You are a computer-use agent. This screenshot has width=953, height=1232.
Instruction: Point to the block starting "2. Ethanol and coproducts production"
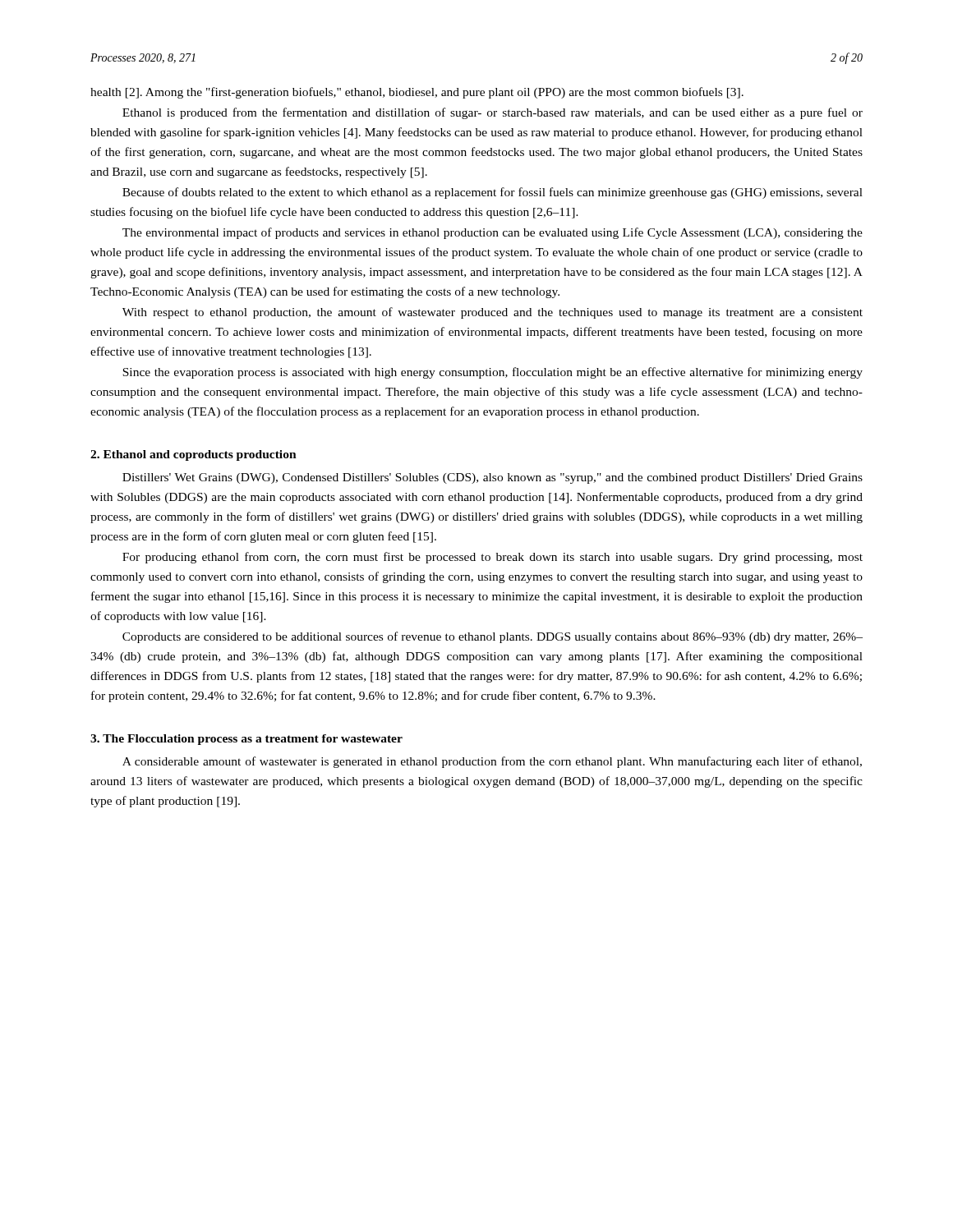(193, 454)
